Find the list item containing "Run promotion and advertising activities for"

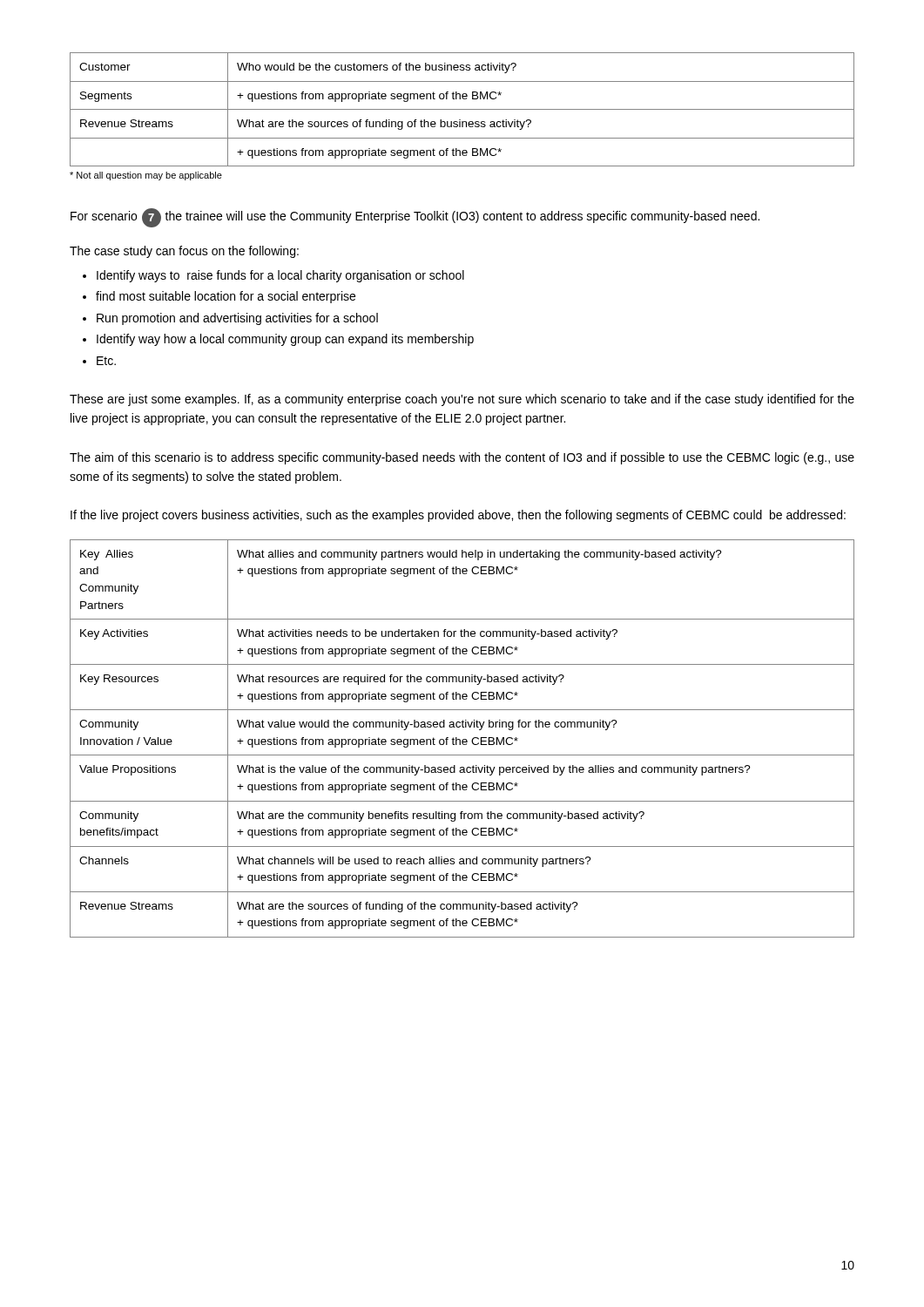point(237,318)
